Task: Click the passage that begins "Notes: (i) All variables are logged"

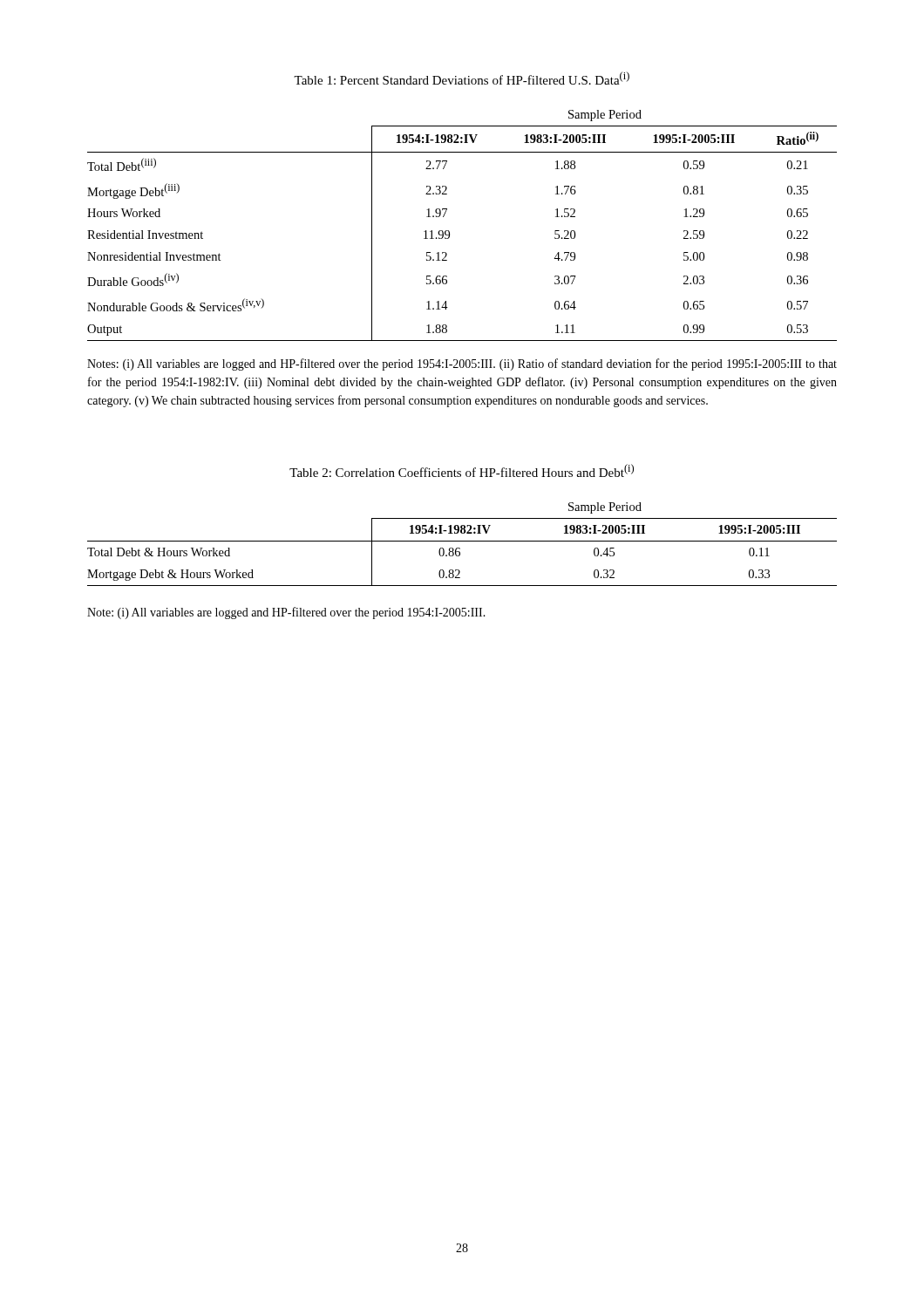Action: click(462, 382)
